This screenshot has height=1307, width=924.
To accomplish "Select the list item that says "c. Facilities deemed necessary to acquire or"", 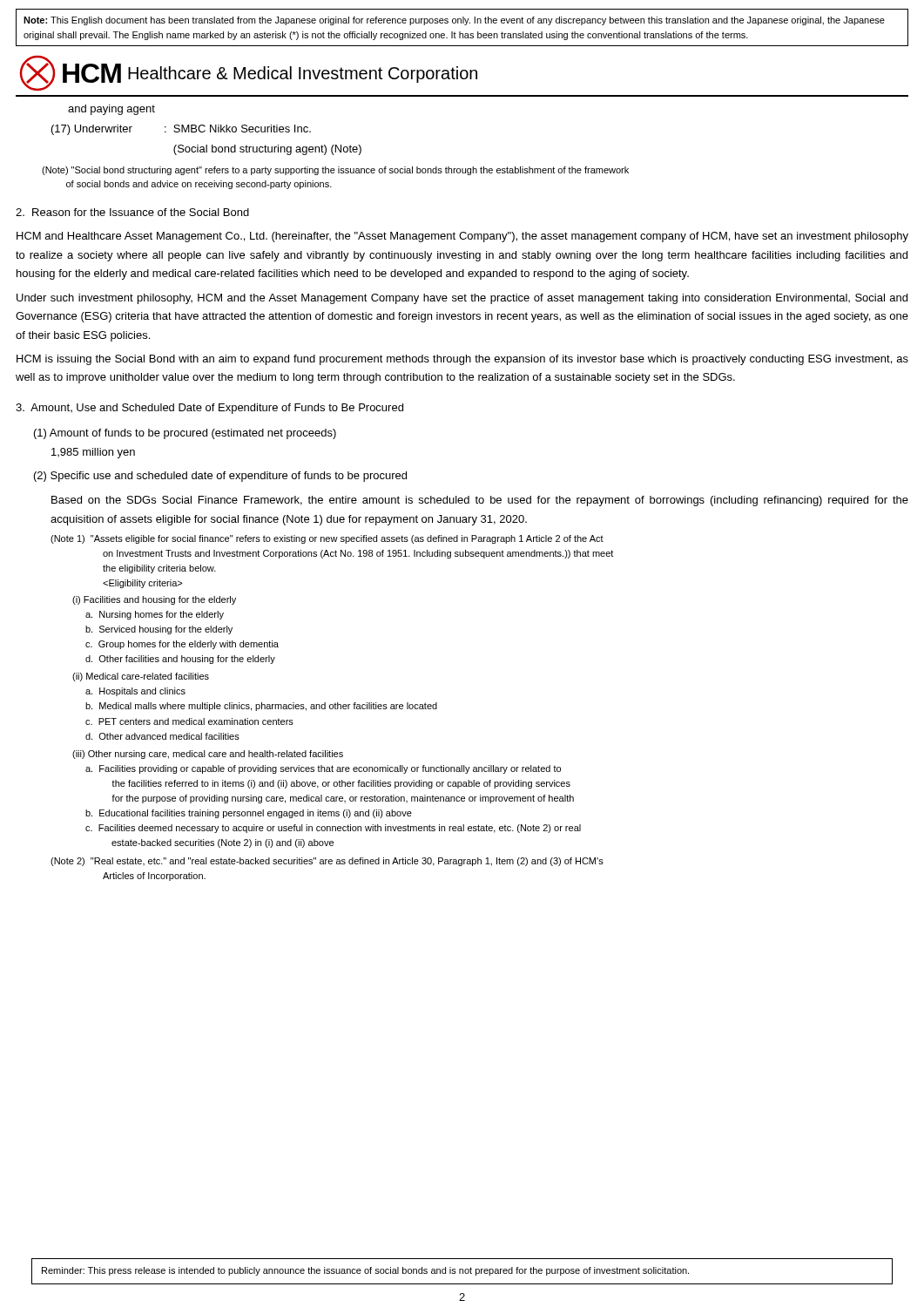I will click(333, 835).
